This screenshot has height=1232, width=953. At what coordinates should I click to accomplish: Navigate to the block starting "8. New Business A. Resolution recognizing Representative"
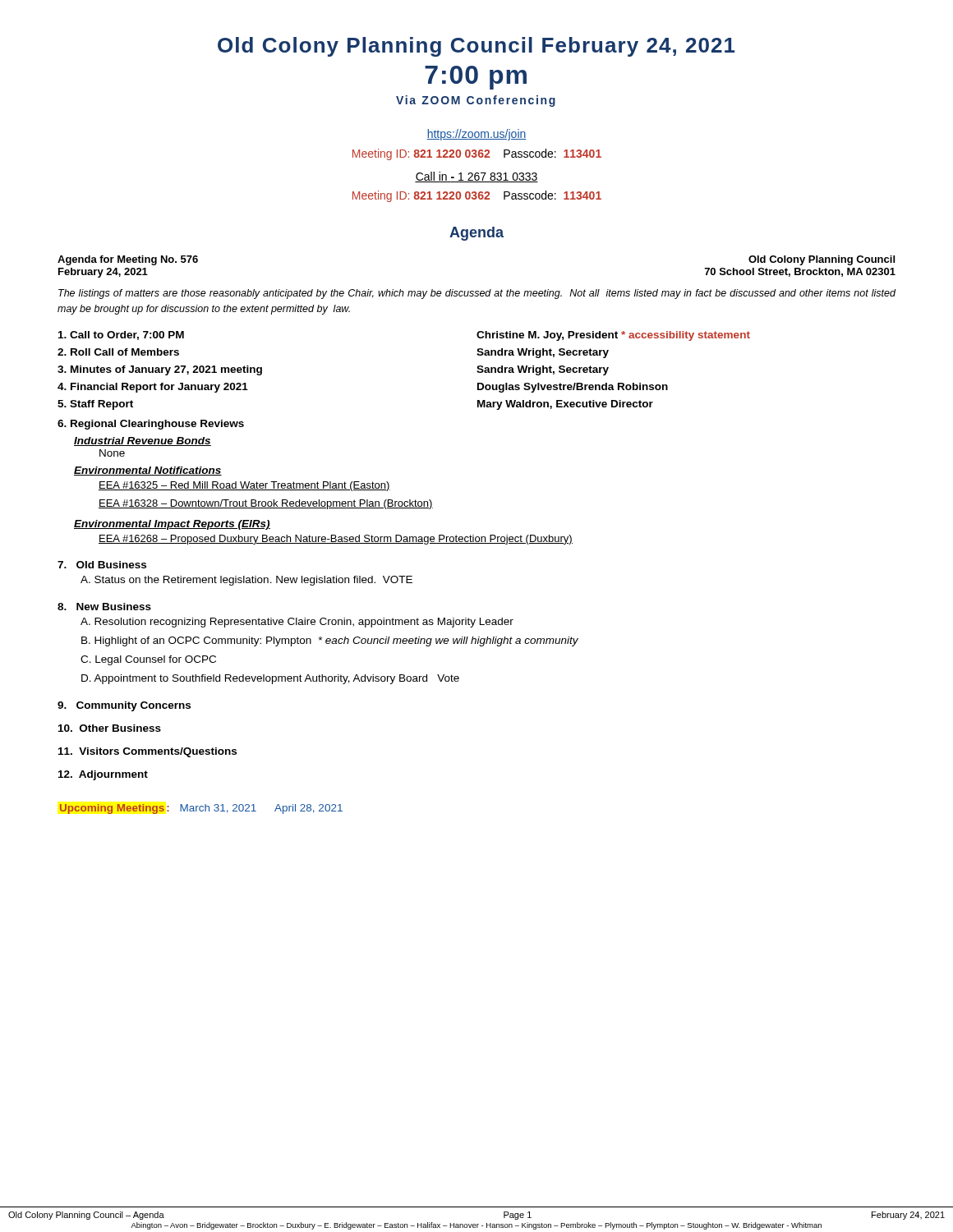(476, 644)
